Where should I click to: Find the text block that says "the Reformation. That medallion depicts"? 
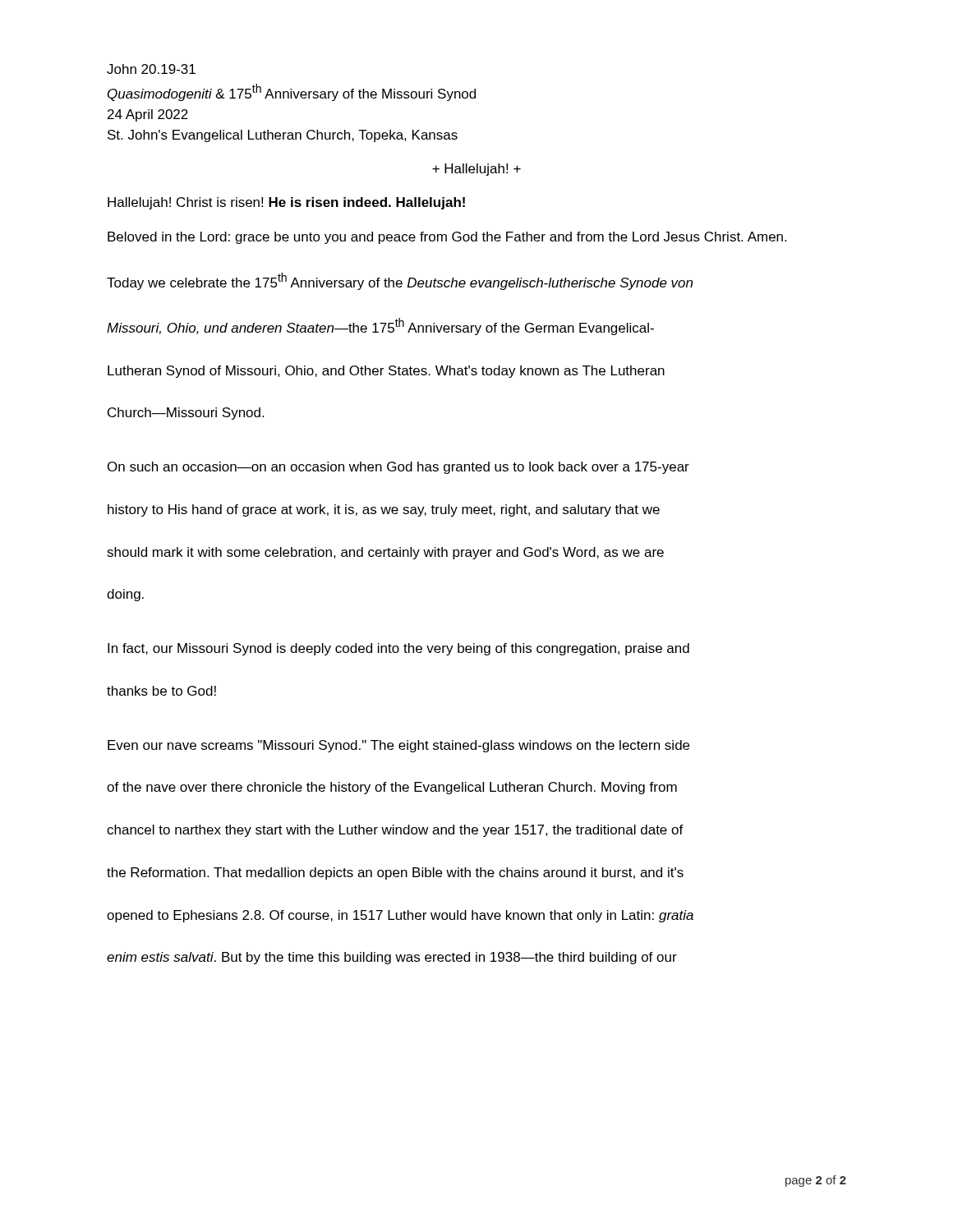point(395,873)
